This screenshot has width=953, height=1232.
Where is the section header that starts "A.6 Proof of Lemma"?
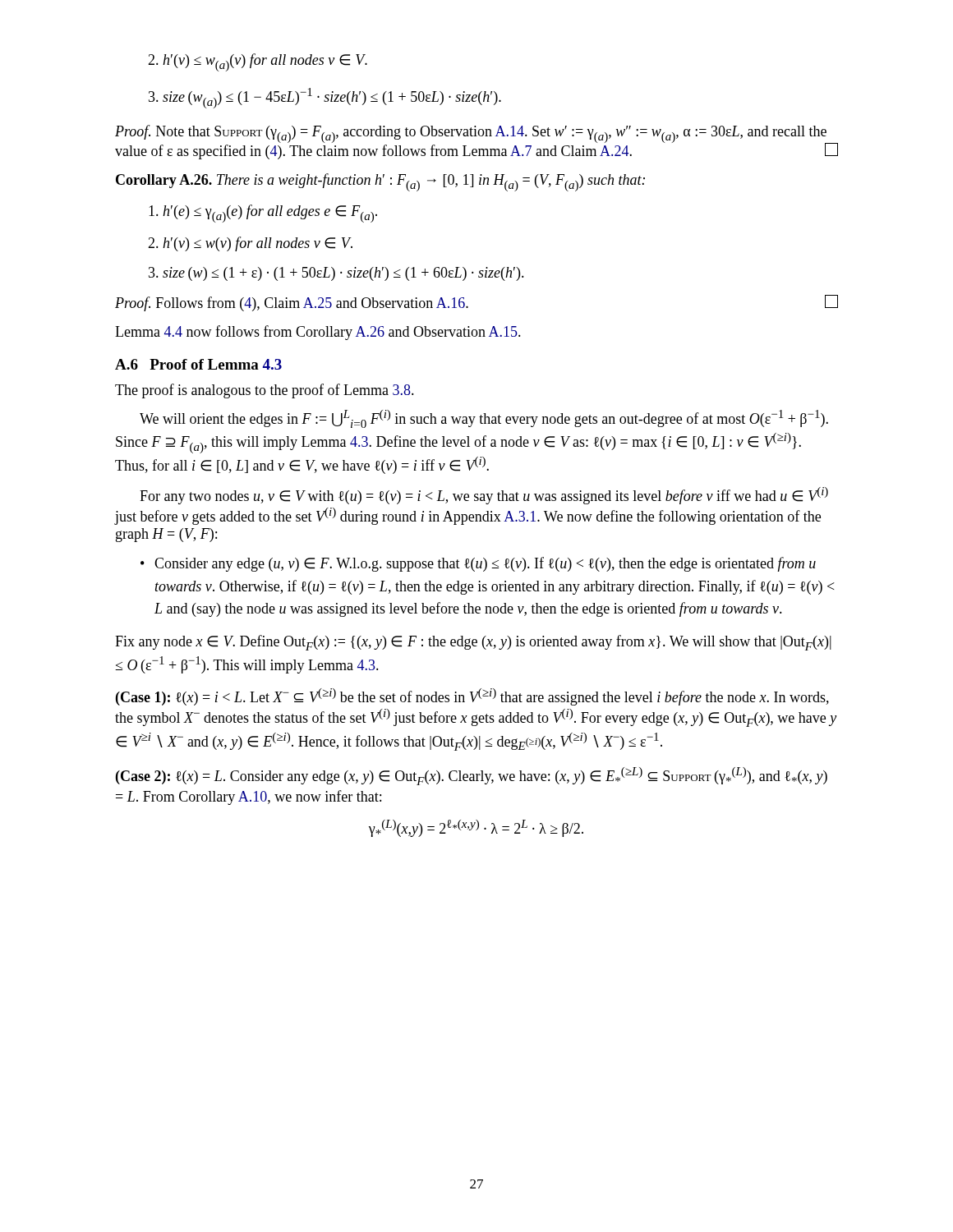199,364
